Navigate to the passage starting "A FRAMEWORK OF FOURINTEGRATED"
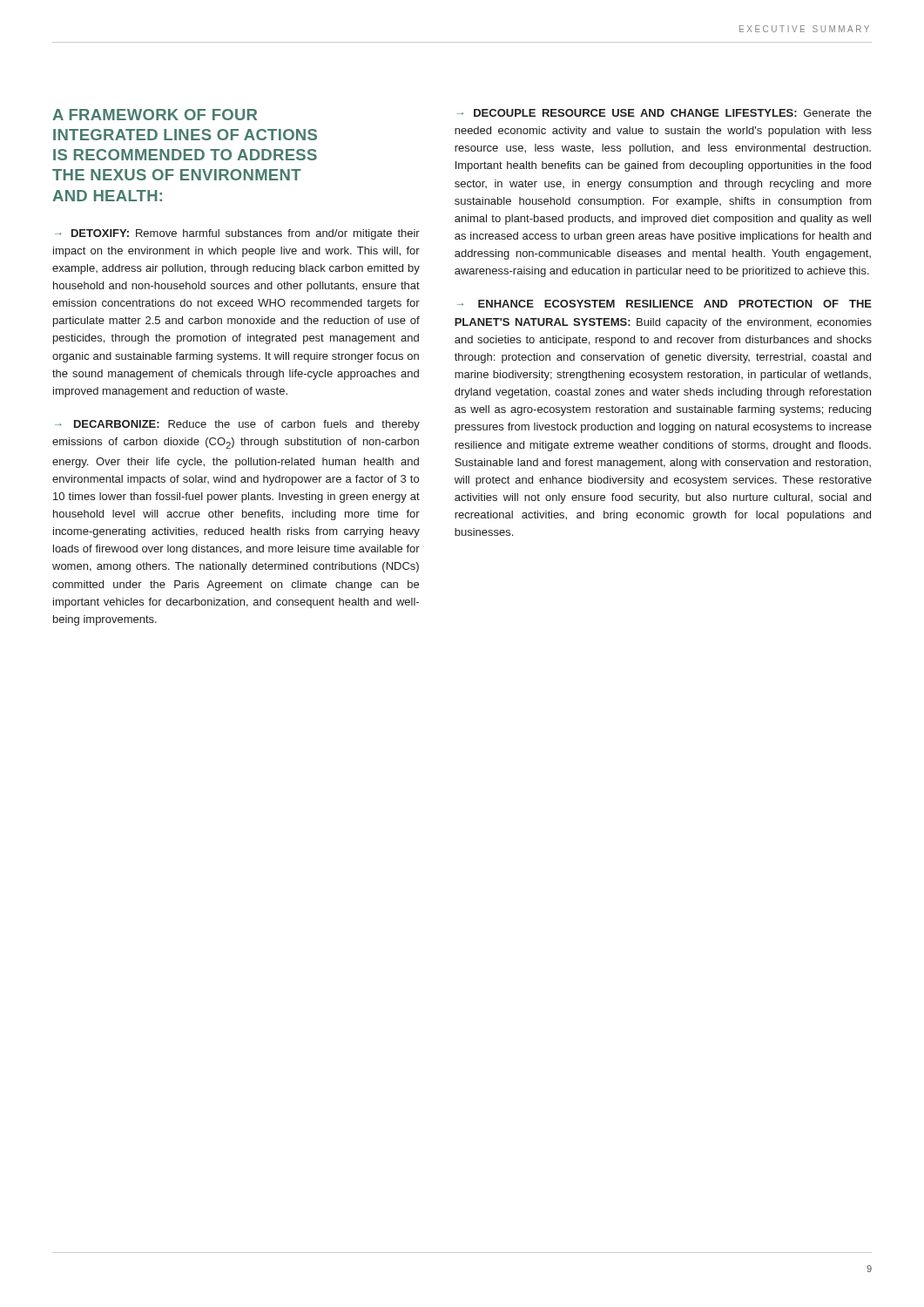 tap(236, 155)
